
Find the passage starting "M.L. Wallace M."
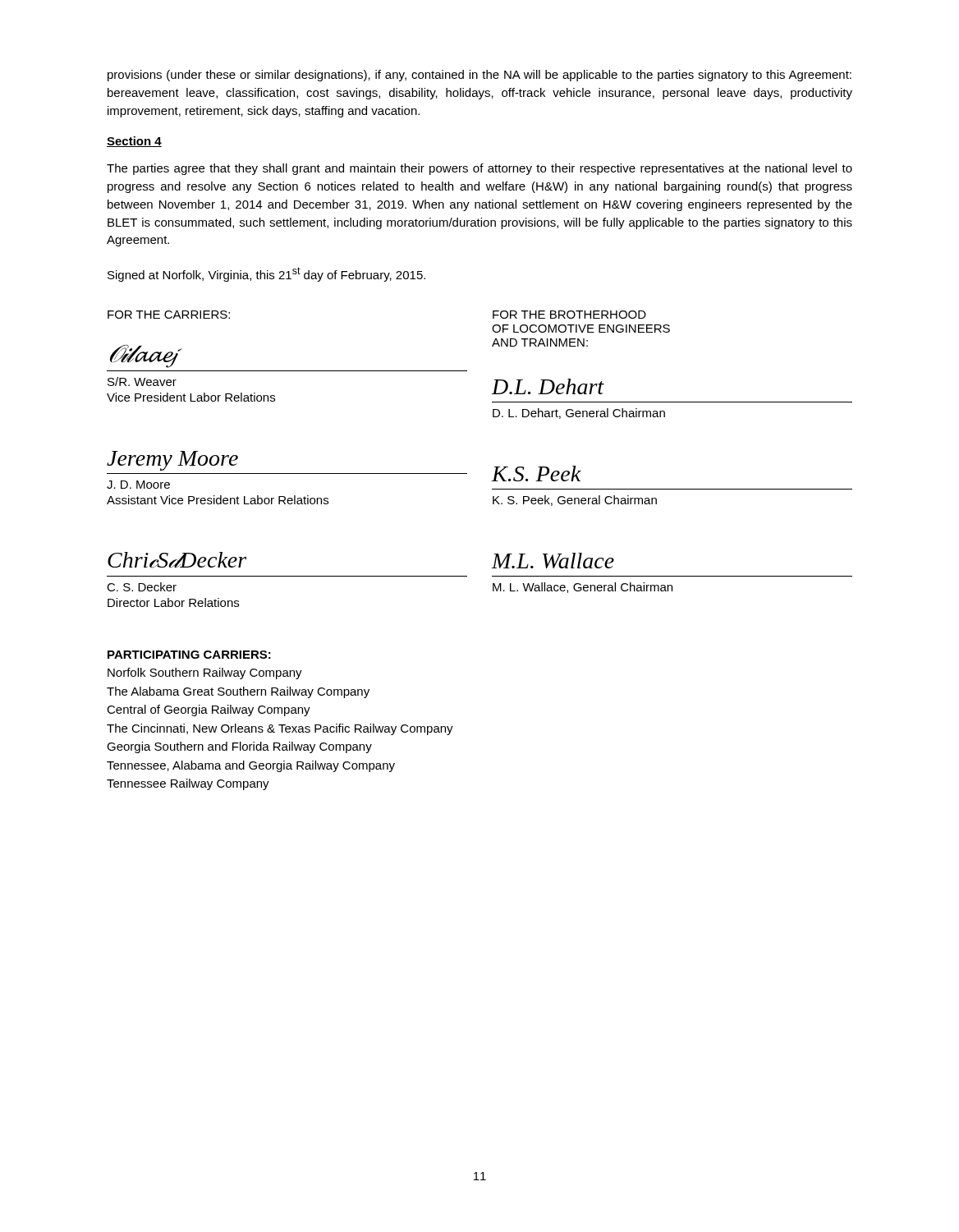click(x=553, y=561)
